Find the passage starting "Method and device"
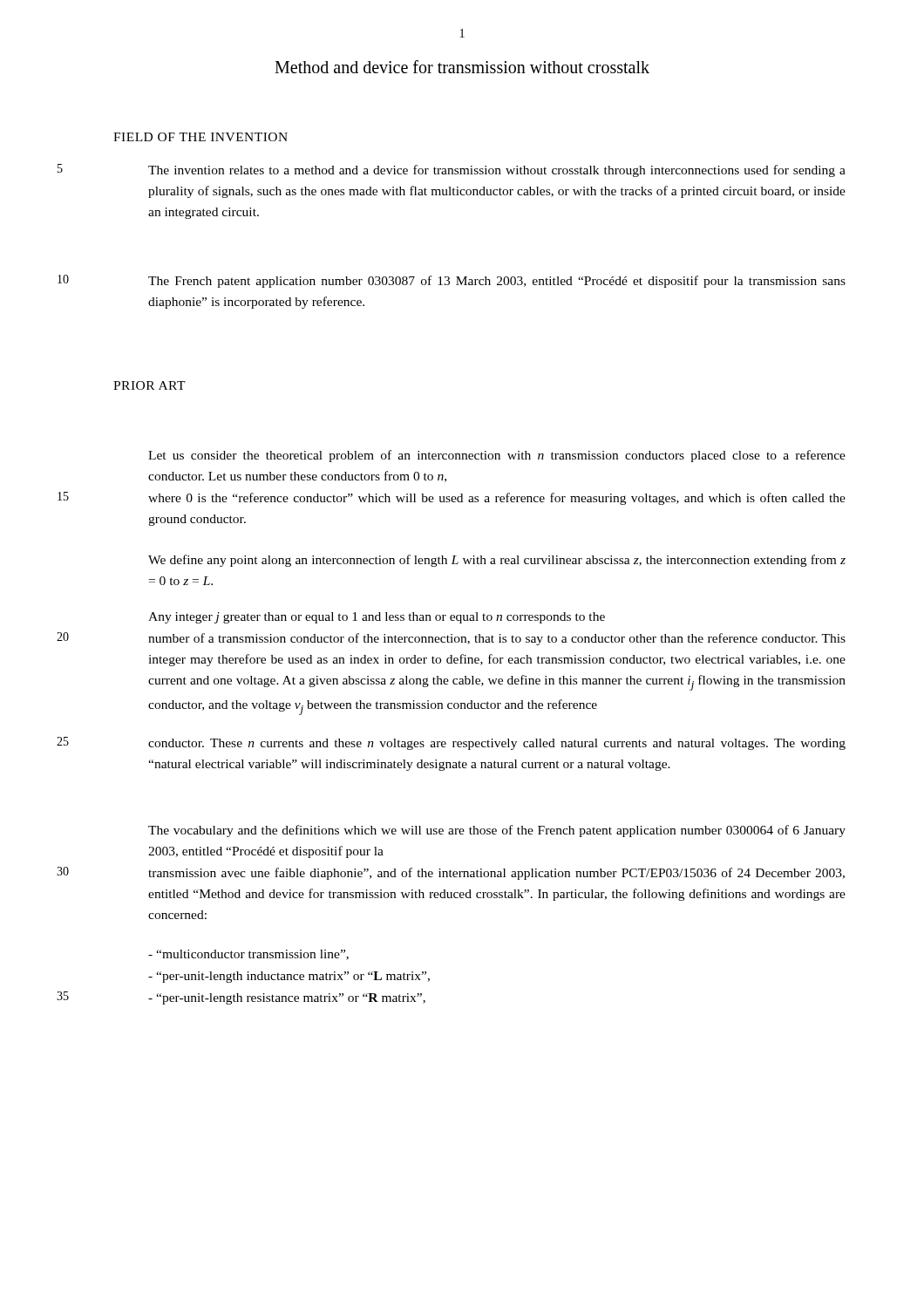924x1308 pixels. pyautogui.click(x=462, y=68)
